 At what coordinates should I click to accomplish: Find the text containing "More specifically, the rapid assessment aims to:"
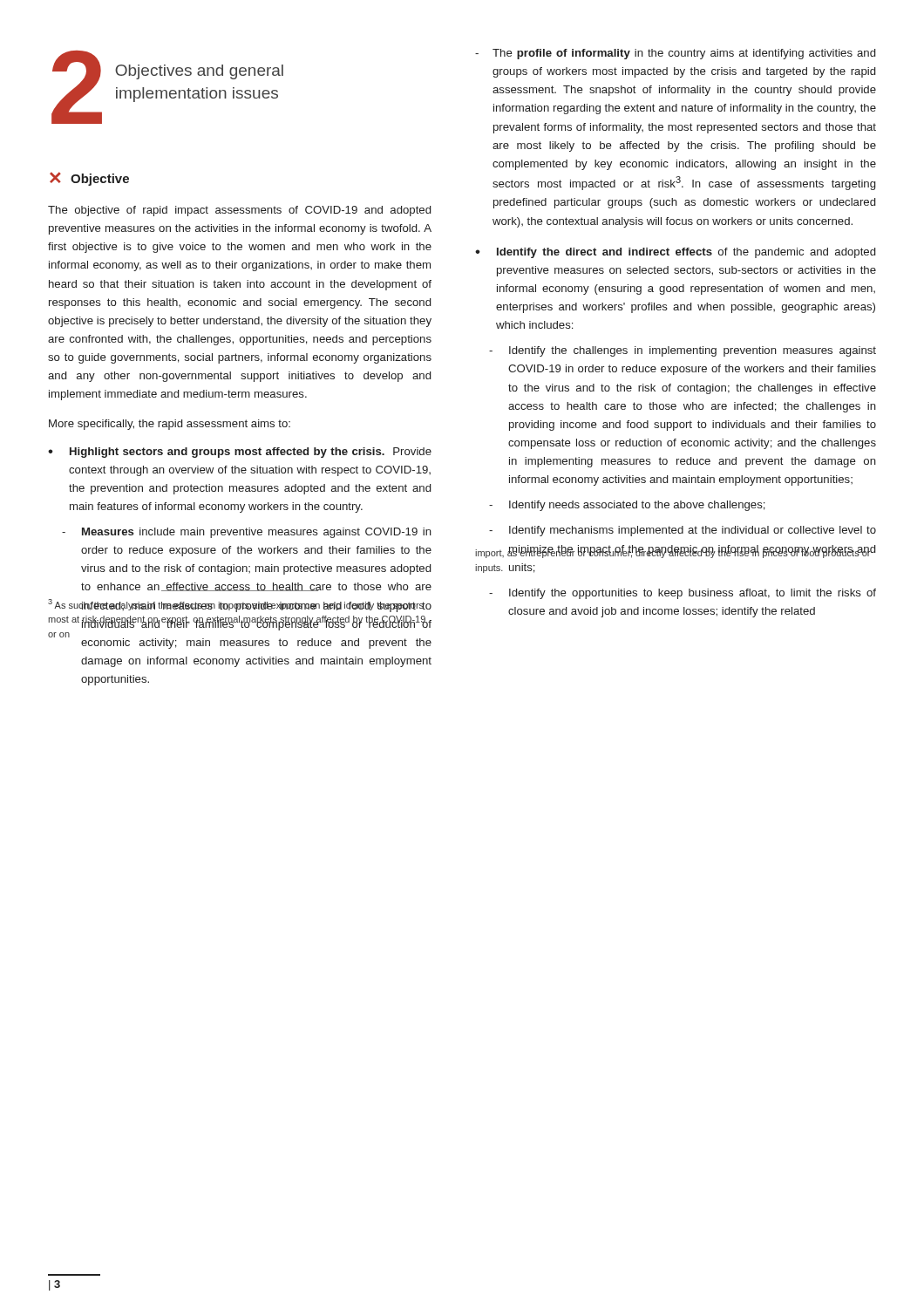click(170, 424)
